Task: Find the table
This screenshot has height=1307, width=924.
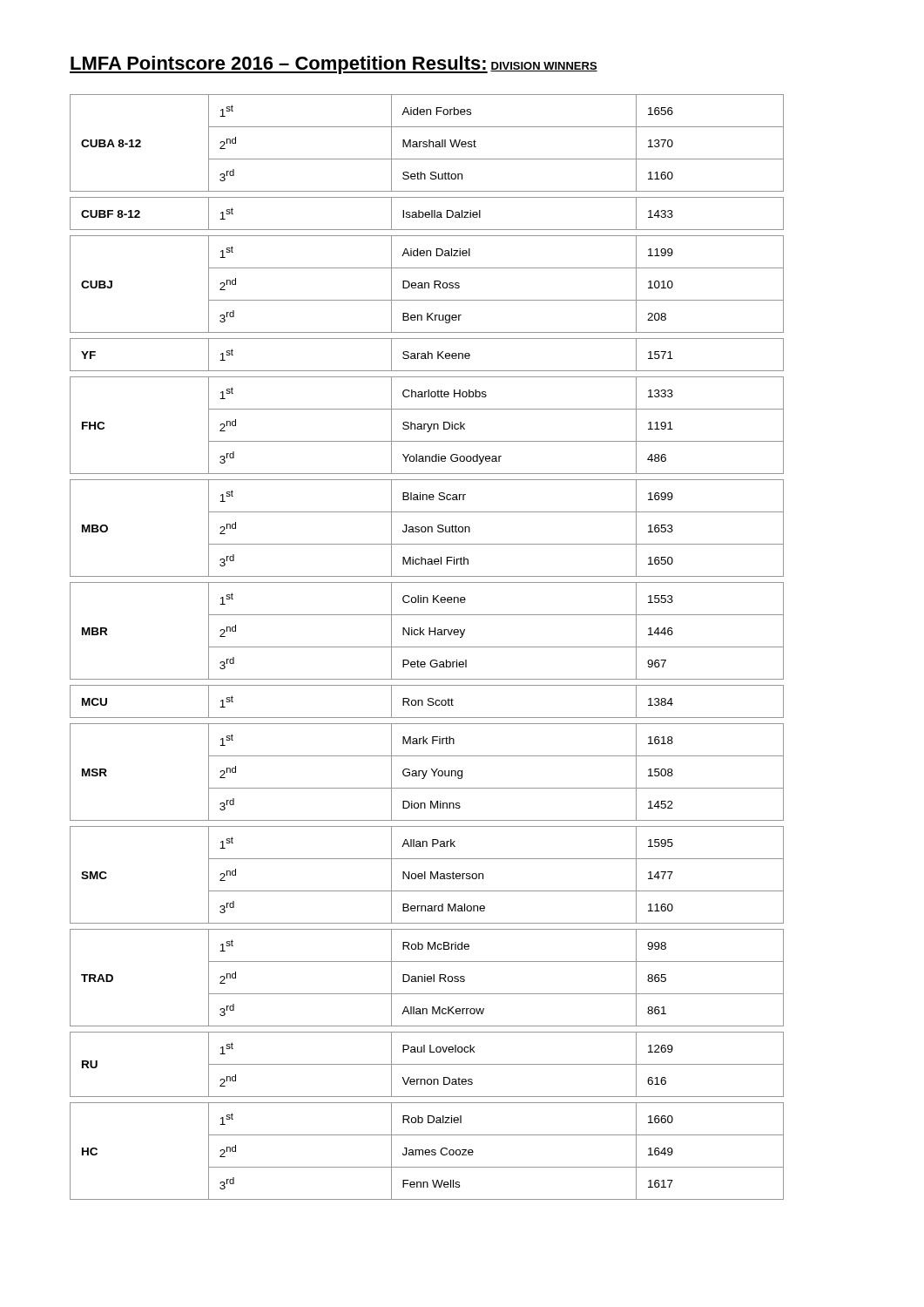Action: [462, 647]
